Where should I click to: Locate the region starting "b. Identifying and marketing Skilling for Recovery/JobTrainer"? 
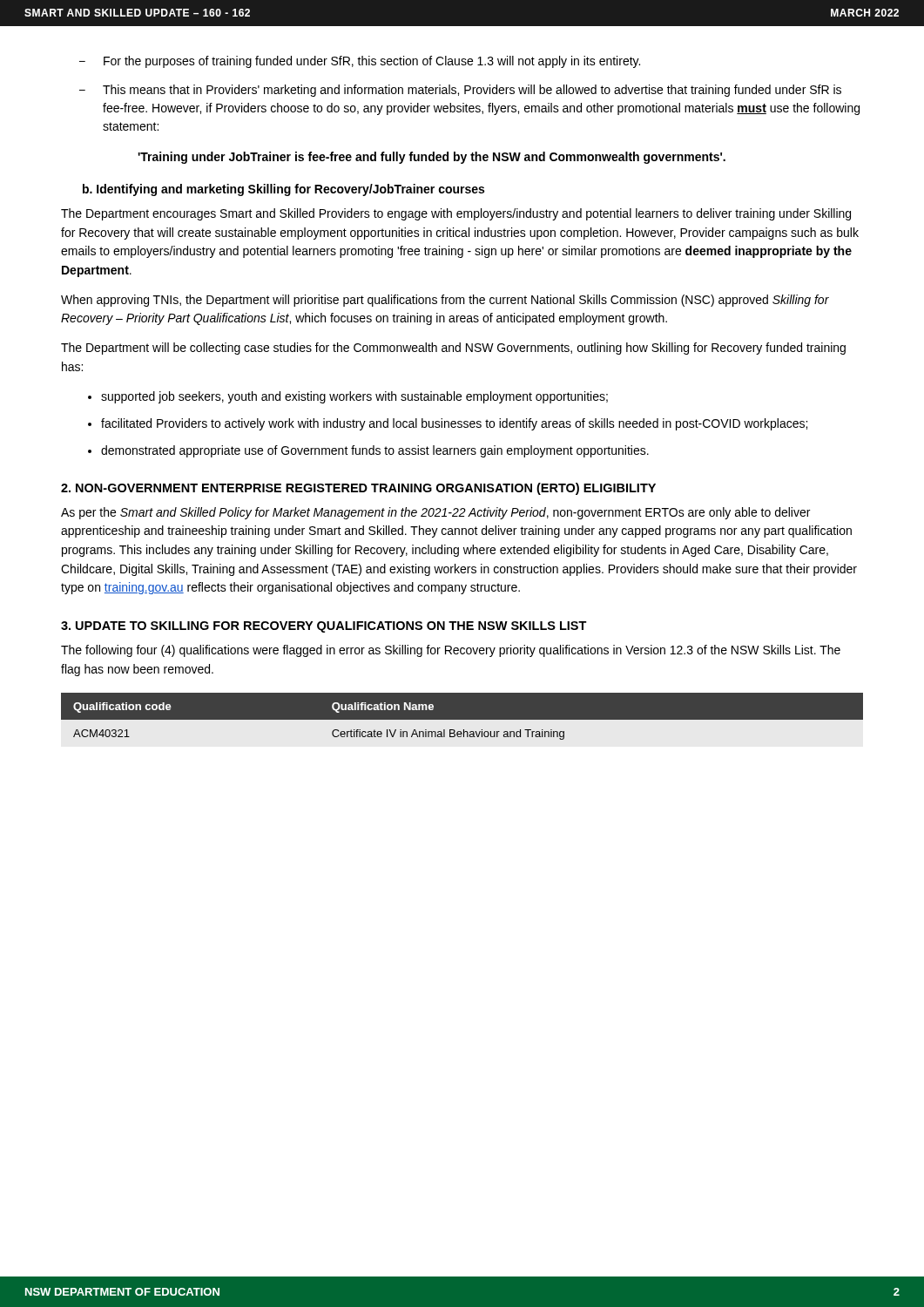pyautogui.click(x=283, y=189)
